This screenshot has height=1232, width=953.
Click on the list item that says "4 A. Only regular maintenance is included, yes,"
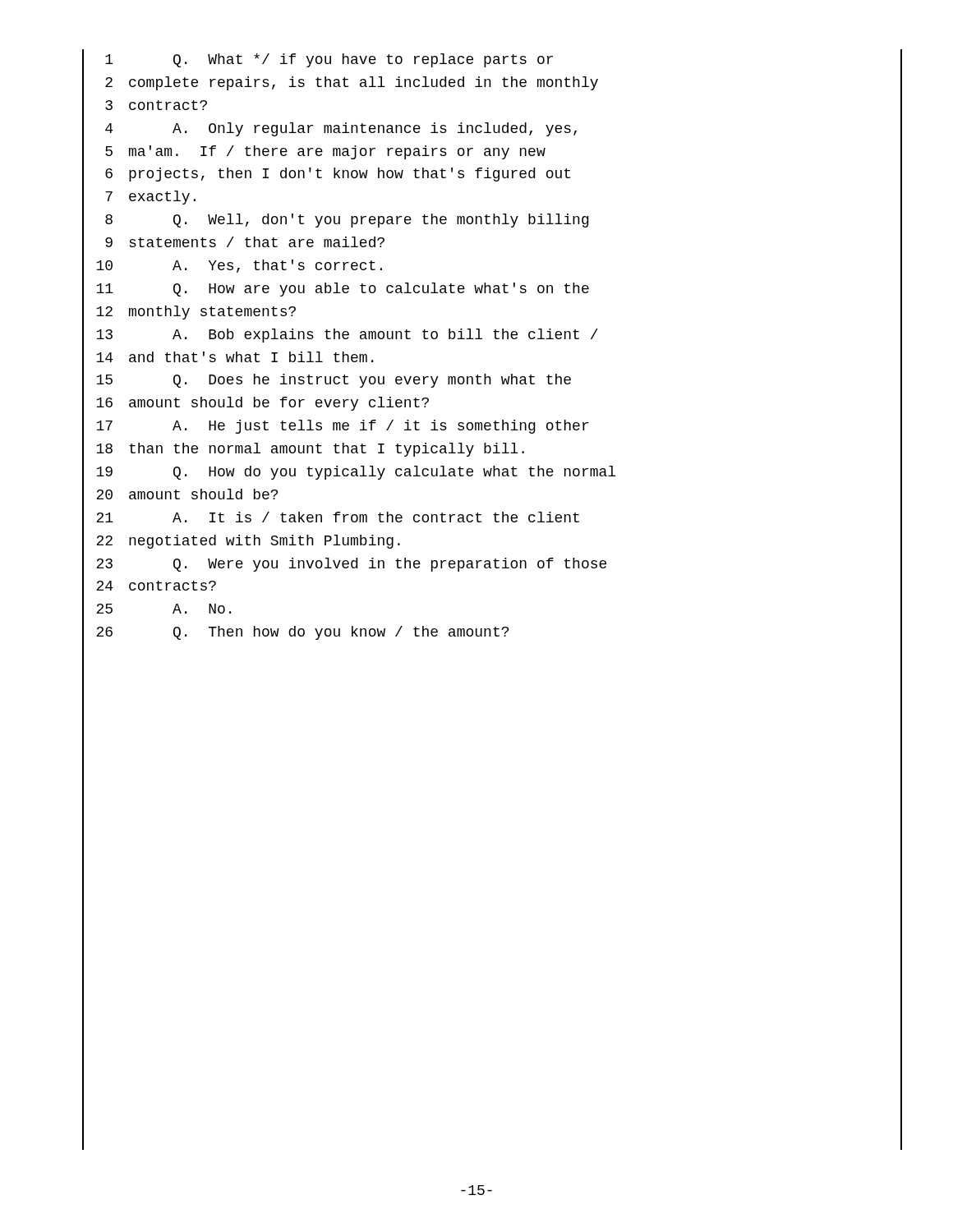pyautogui.click(x=493, y=129)
